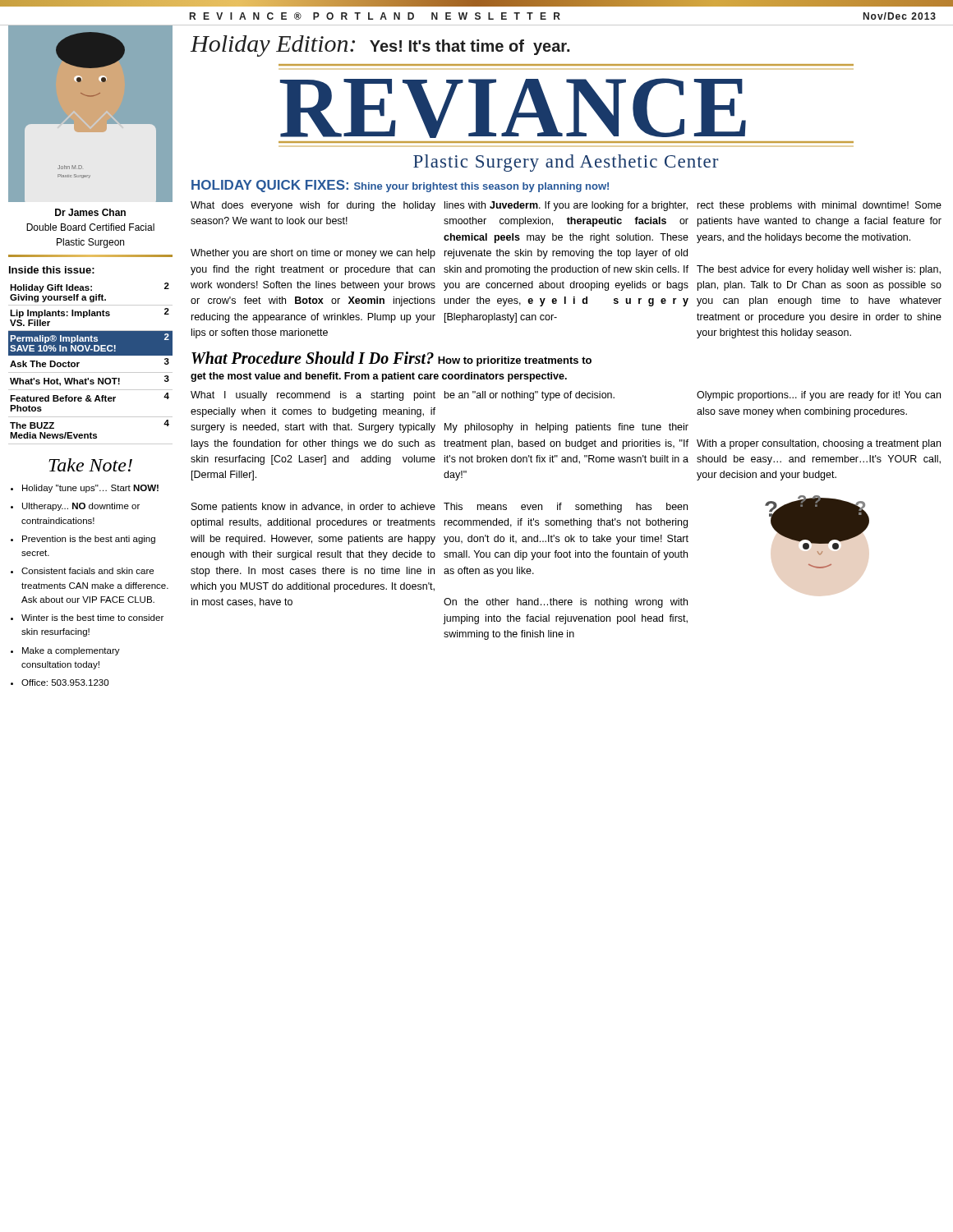This screenshot has width=953, height=1232.
Task: Find the block on this page that starts "What I usually recommend is a starting"
Action: tap(313, 499)
